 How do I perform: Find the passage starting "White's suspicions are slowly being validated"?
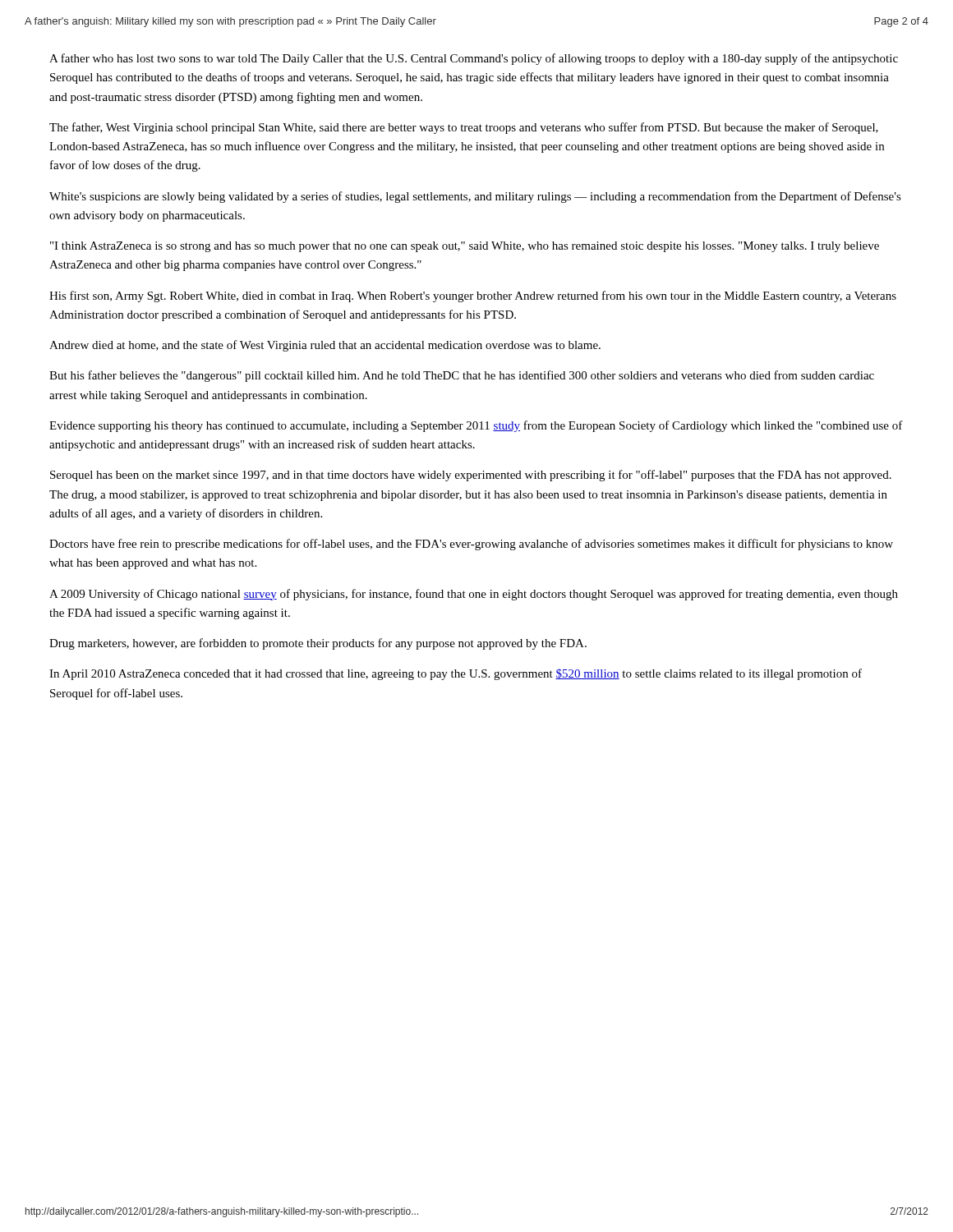475,205
